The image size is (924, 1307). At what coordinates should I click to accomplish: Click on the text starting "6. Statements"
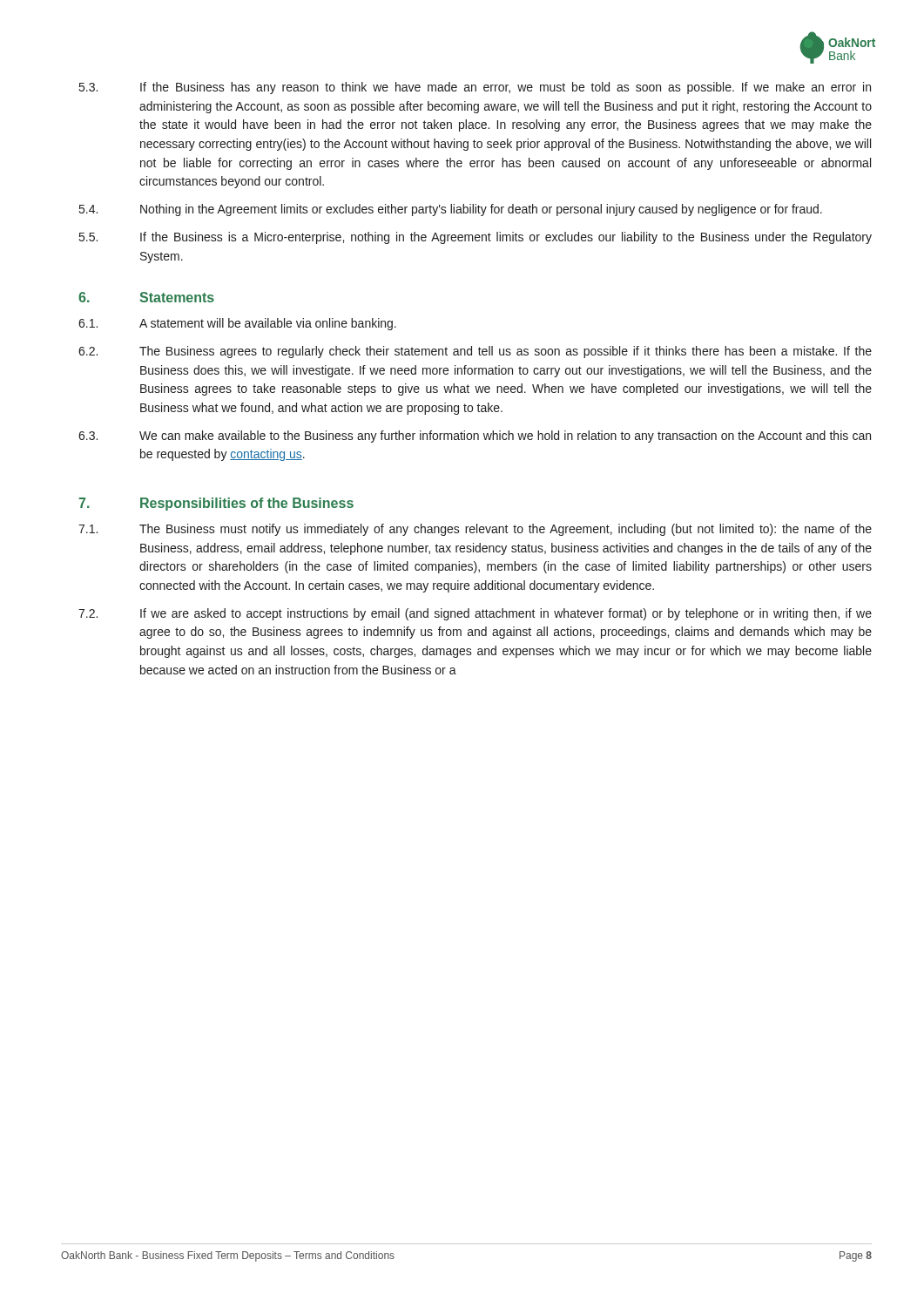tap(138, 298)
